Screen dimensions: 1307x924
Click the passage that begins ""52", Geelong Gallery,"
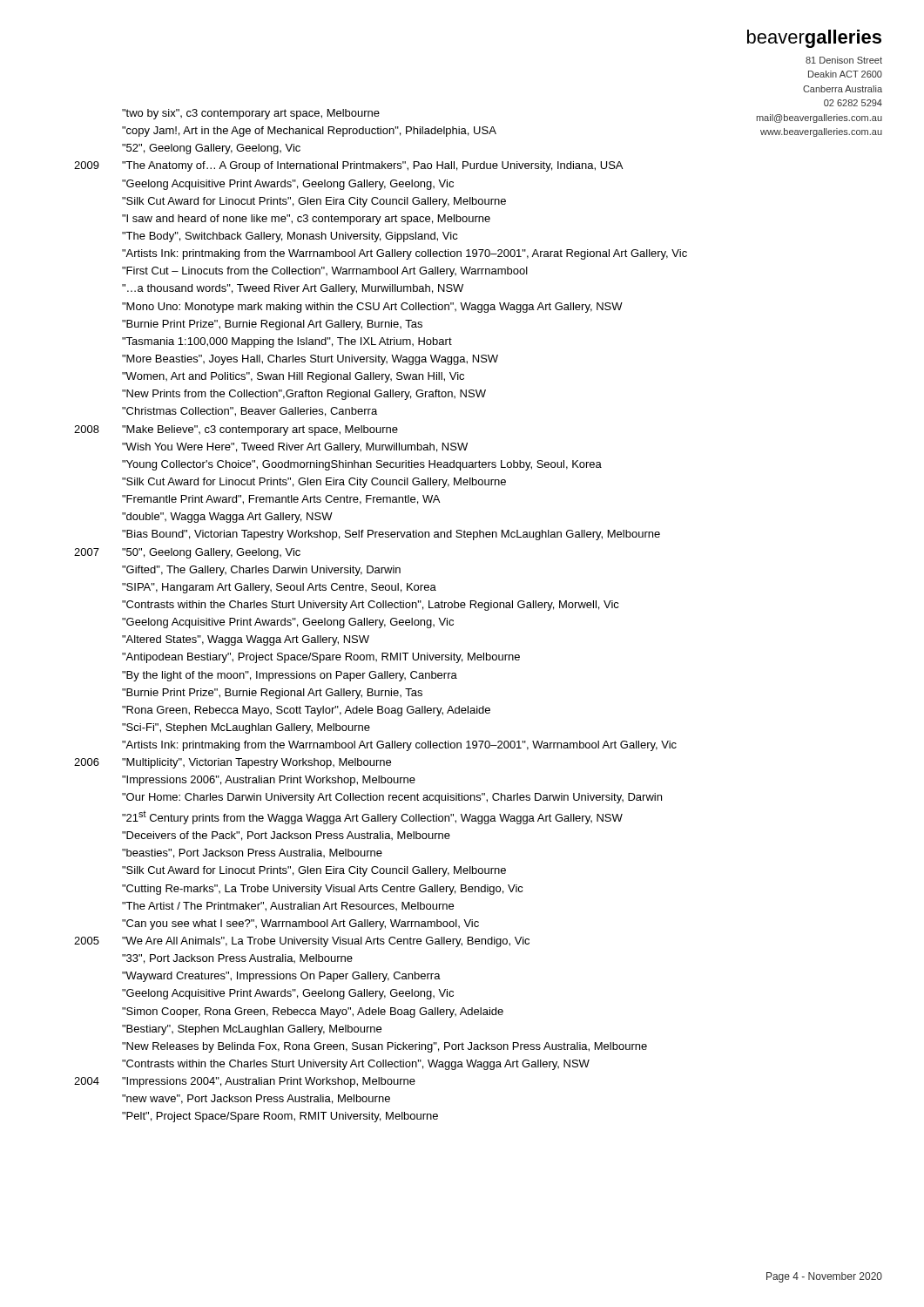click(211, 149)
